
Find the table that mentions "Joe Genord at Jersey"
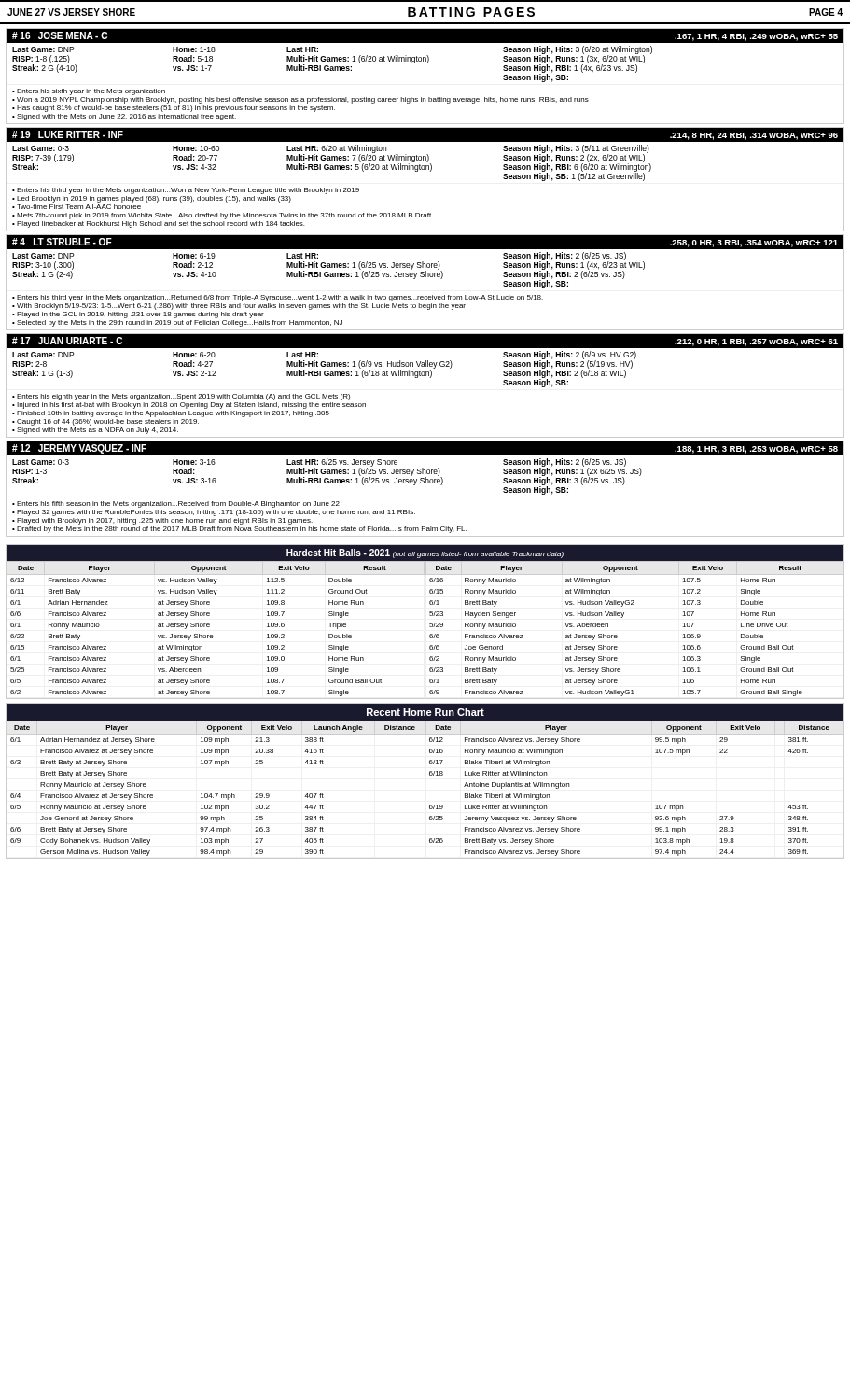click(425, 781)
